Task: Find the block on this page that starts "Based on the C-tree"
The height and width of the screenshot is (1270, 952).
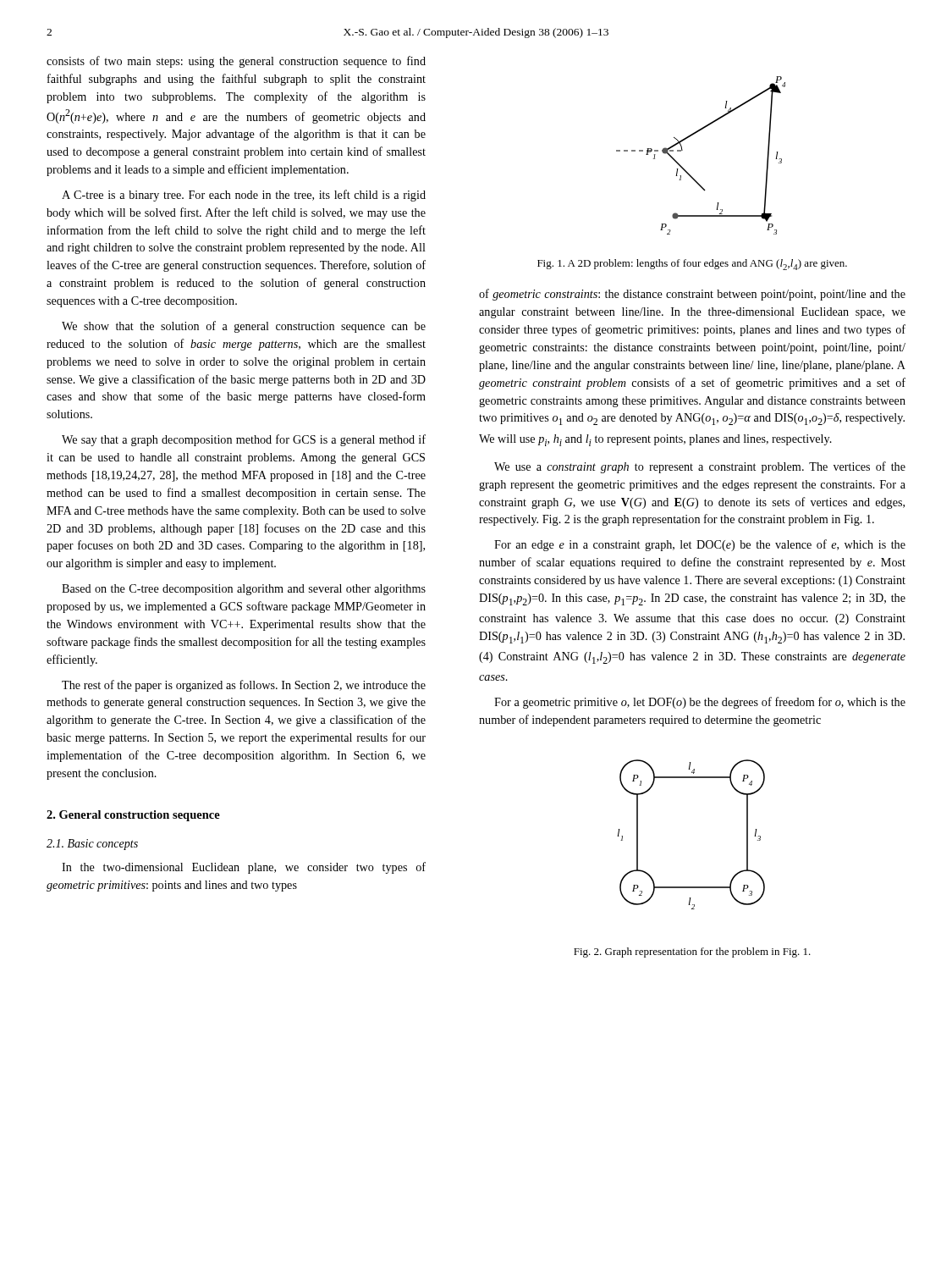Action: pos(236,624)
